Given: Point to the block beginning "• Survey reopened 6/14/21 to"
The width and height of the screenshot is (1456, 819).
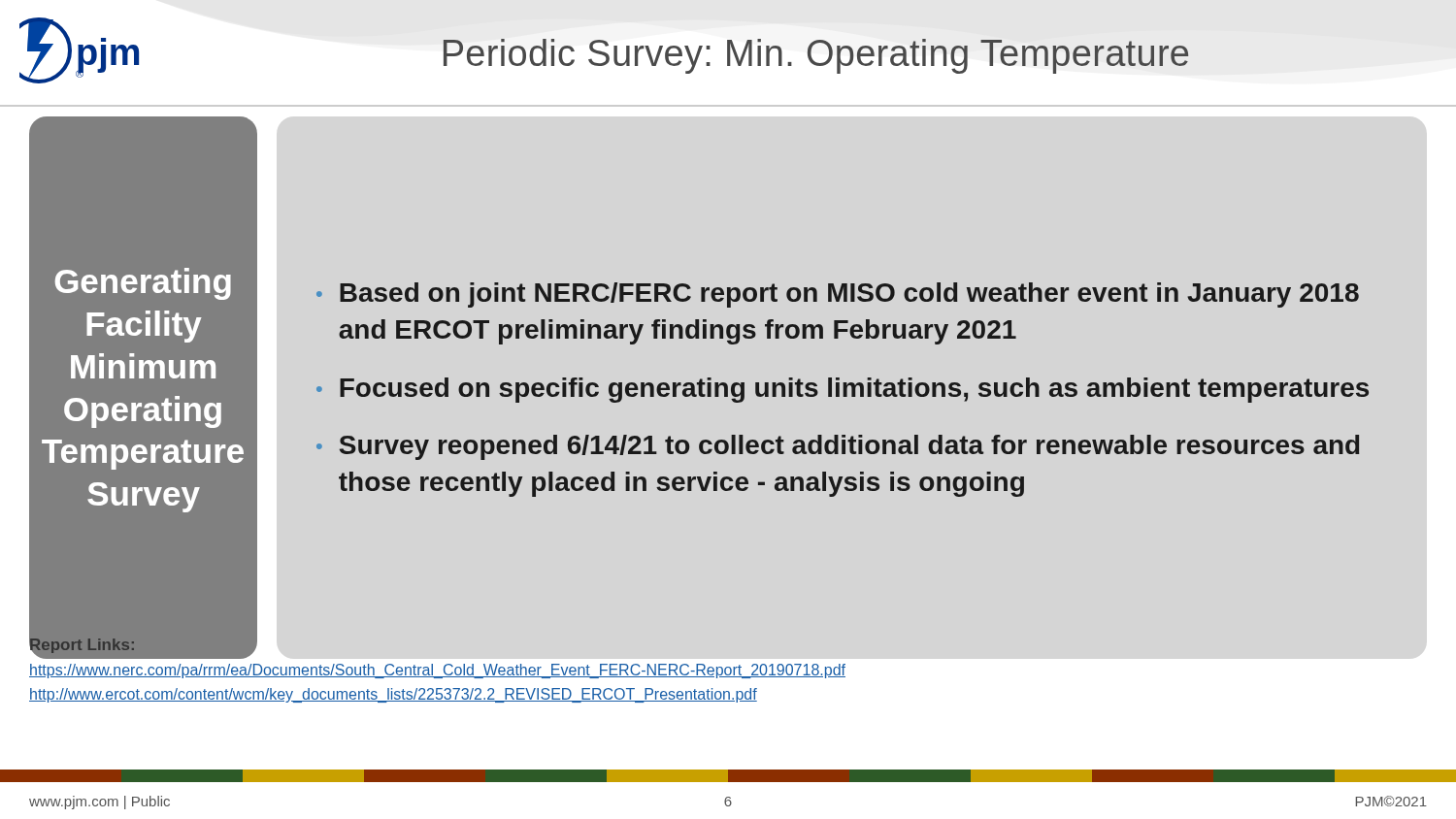Looking at the screenshot, I should click(852, 464).
